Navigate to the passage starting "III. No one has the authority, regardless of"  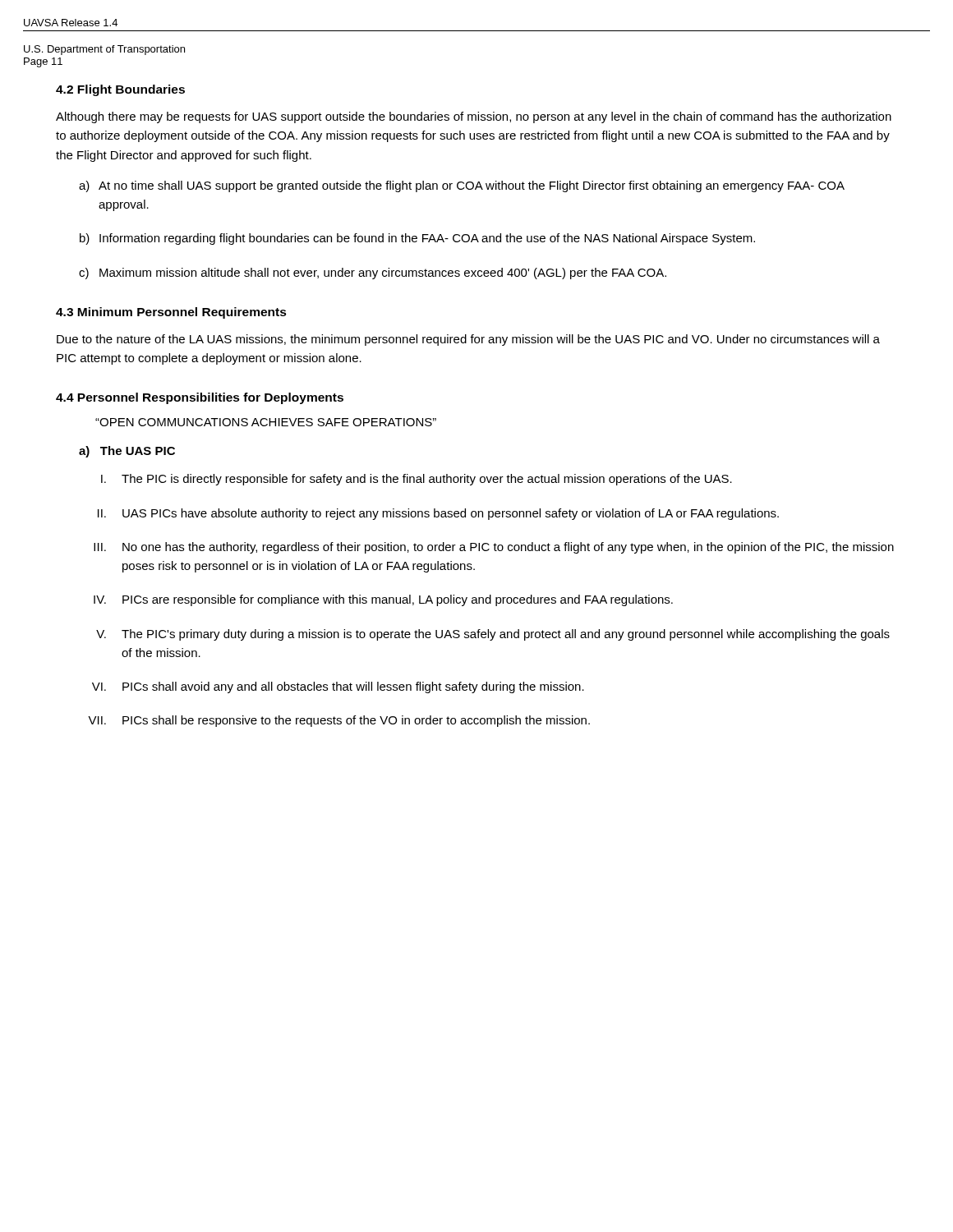coord(476,556)
